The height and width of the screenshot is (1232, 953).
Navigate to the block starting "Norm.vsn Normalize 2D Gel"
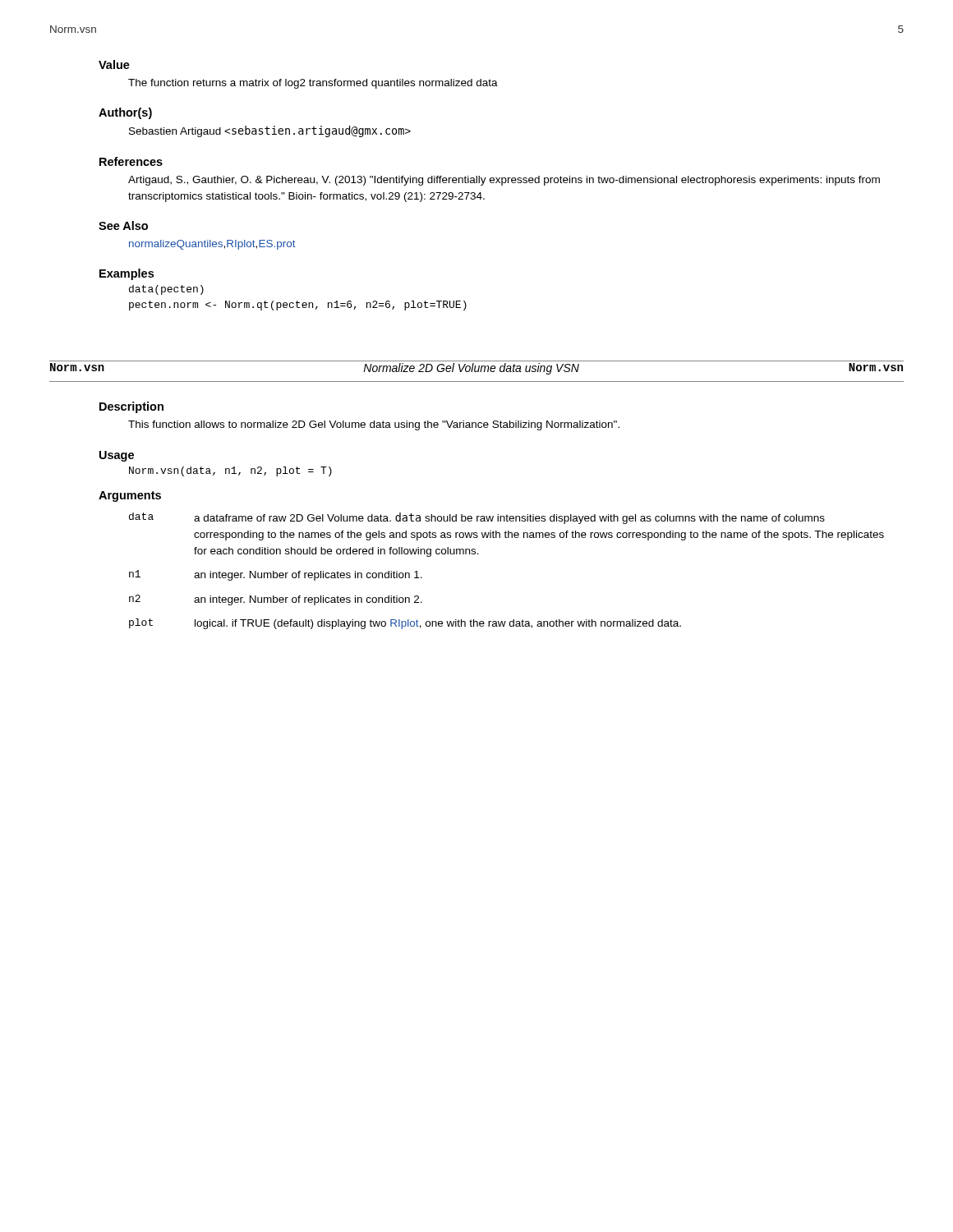(x=476, y=371)
